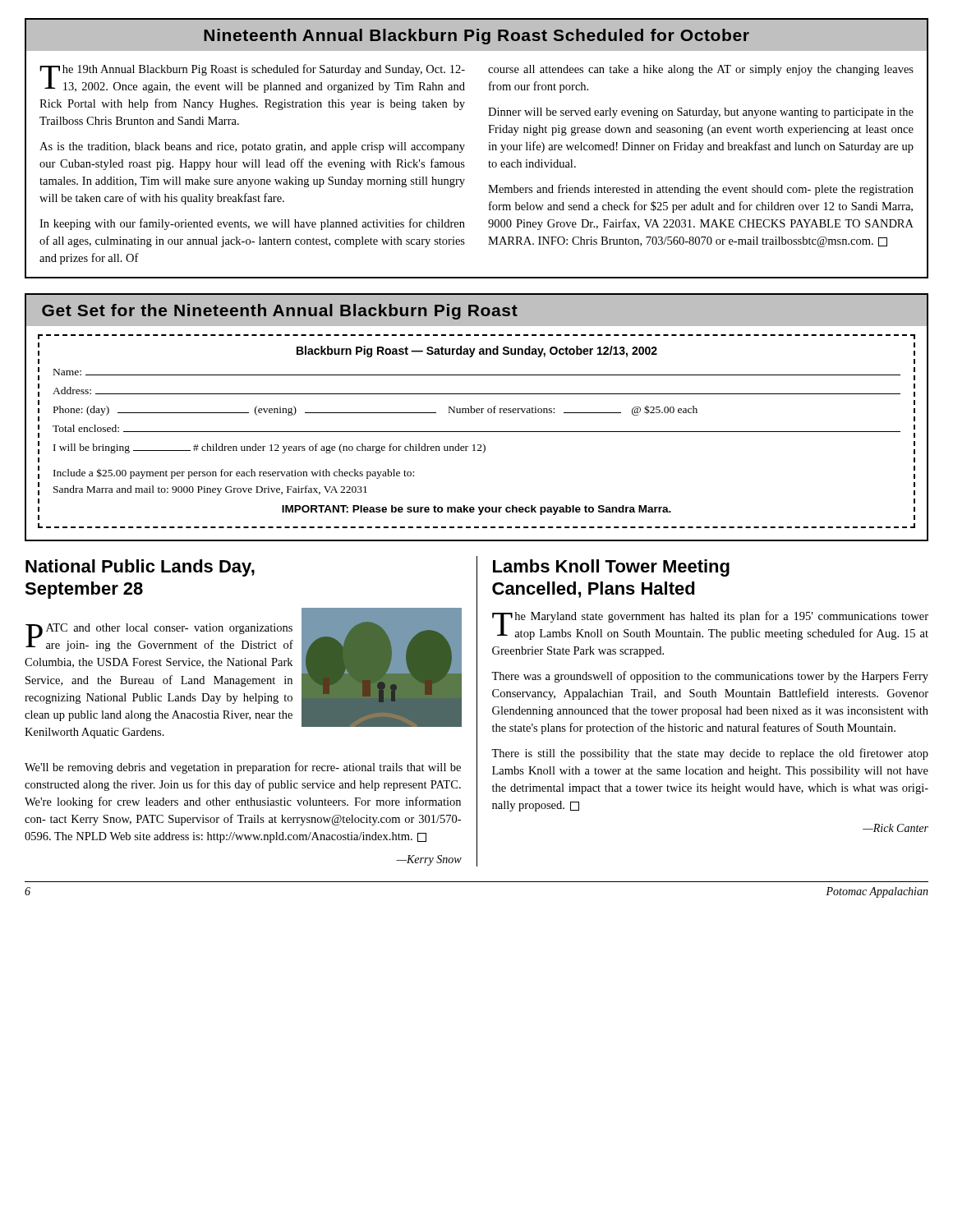Select the photo
953x1232 pixels.
[381, 680]
